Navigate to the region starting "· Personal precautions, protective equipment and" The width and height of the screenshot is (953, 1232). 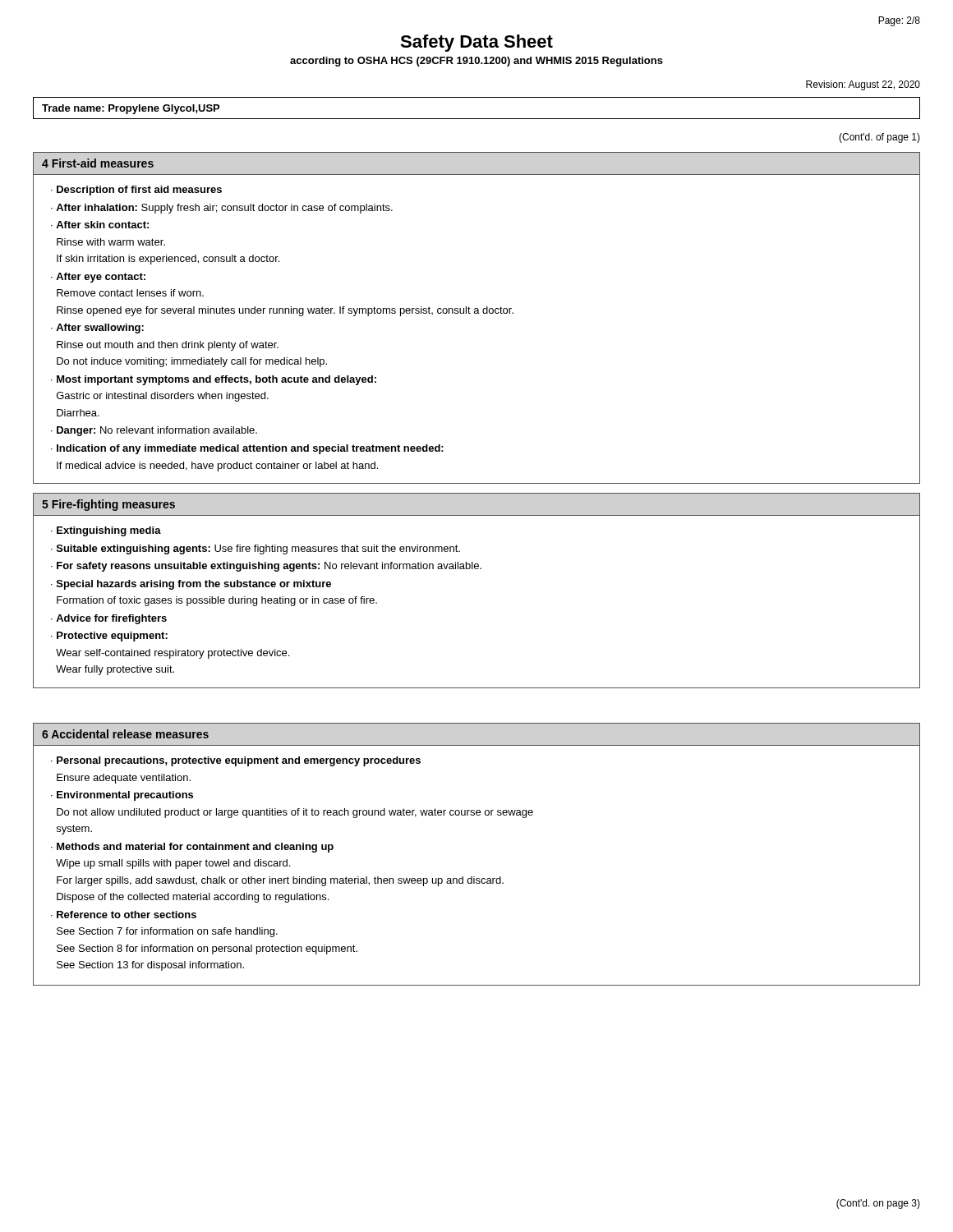236,769
